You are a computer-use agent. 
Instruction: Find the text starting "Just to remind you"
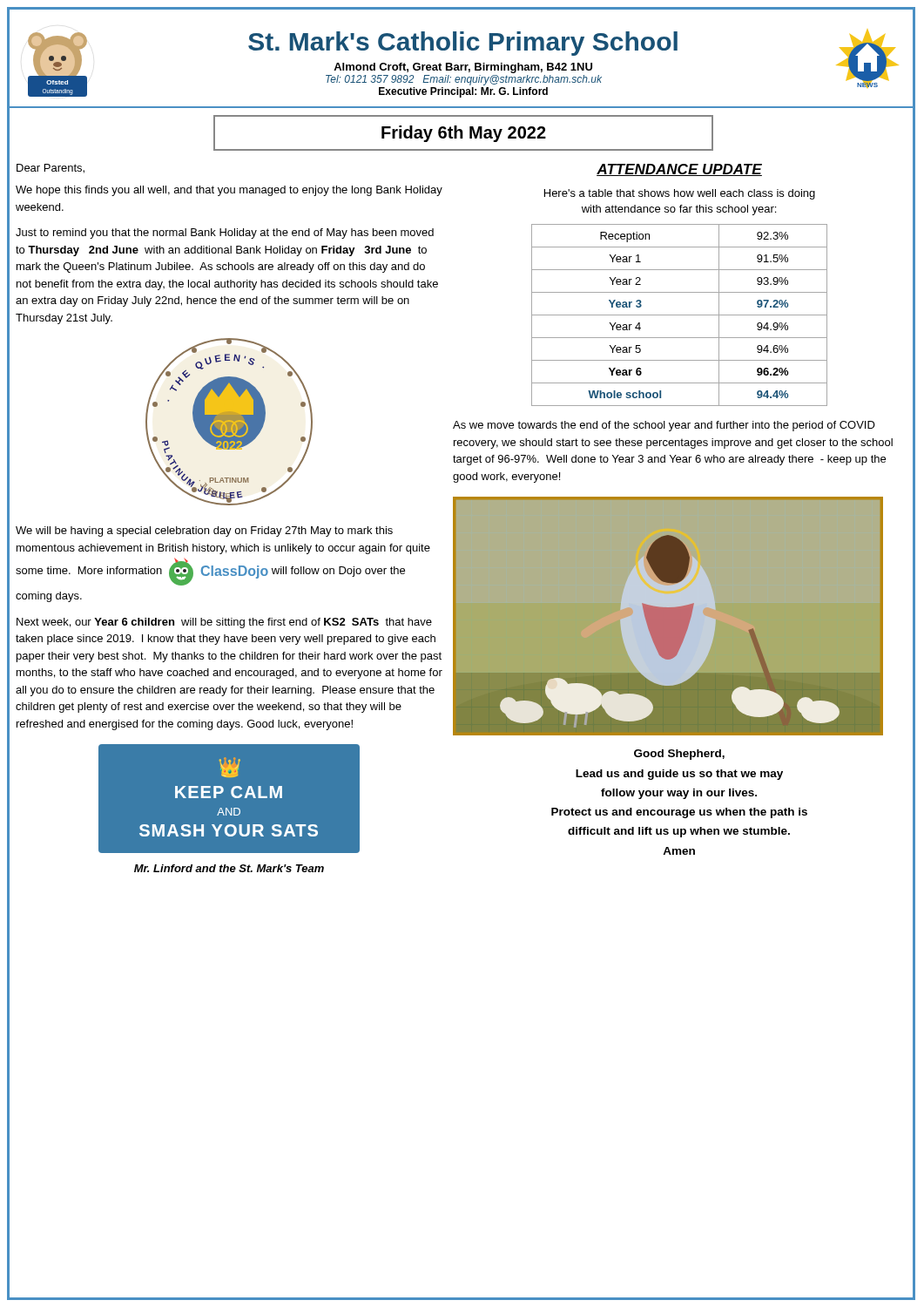(227, 275)
